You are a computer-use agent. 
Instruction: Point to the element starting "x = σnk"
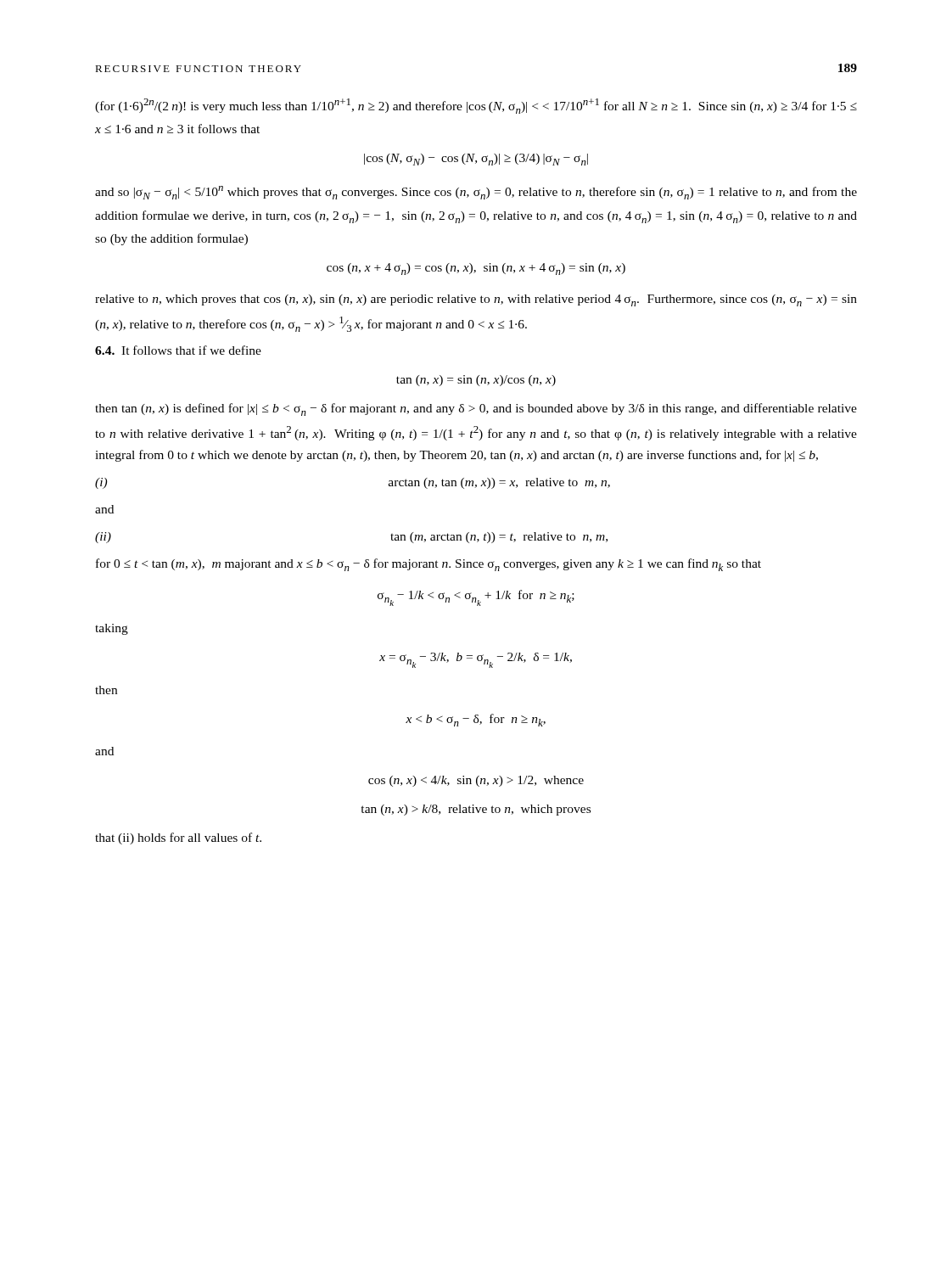coord(476,659)
